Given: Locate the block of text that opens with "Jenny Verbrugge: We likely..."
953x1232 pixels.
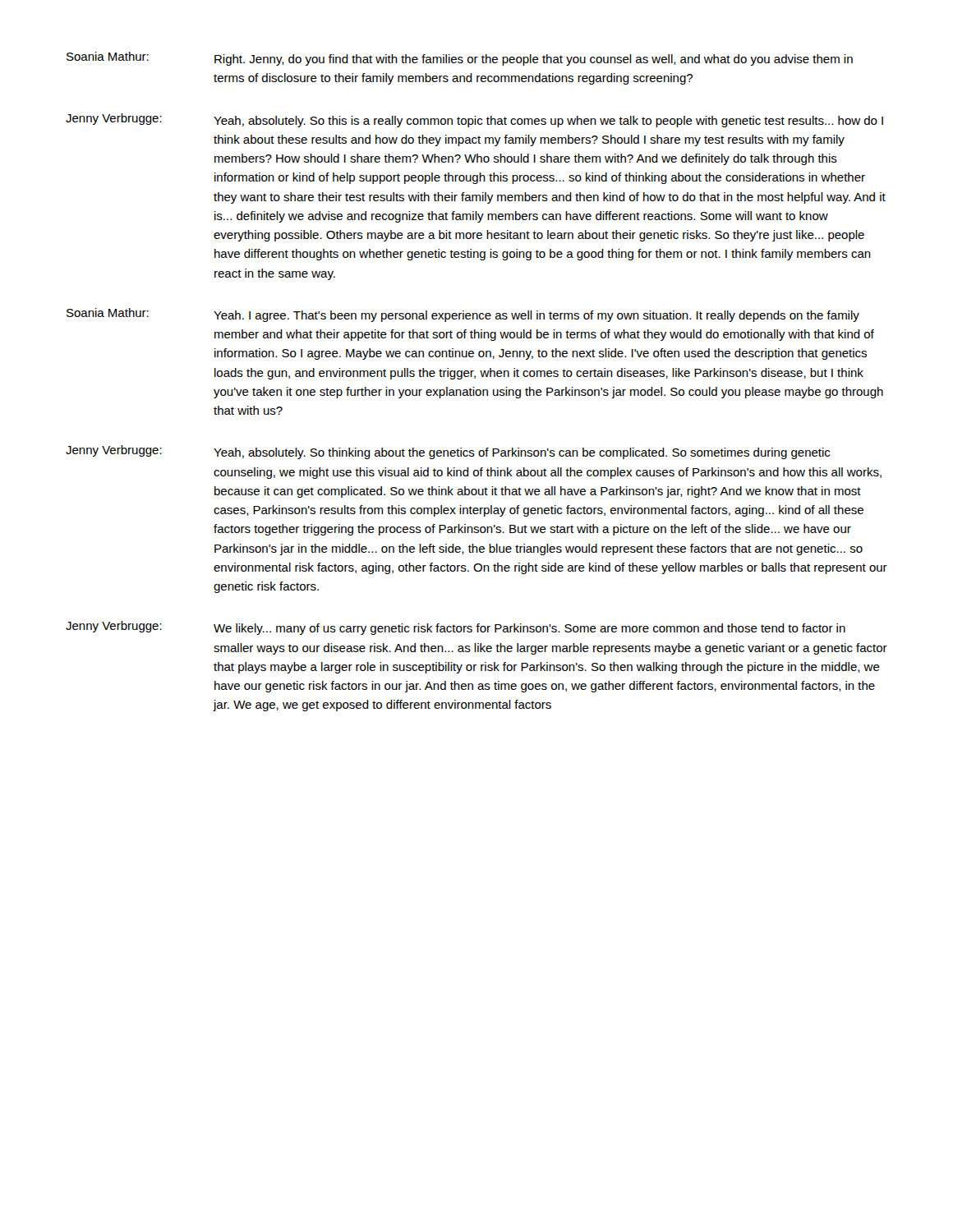Looking at the screenshot, I should (476, 666).
